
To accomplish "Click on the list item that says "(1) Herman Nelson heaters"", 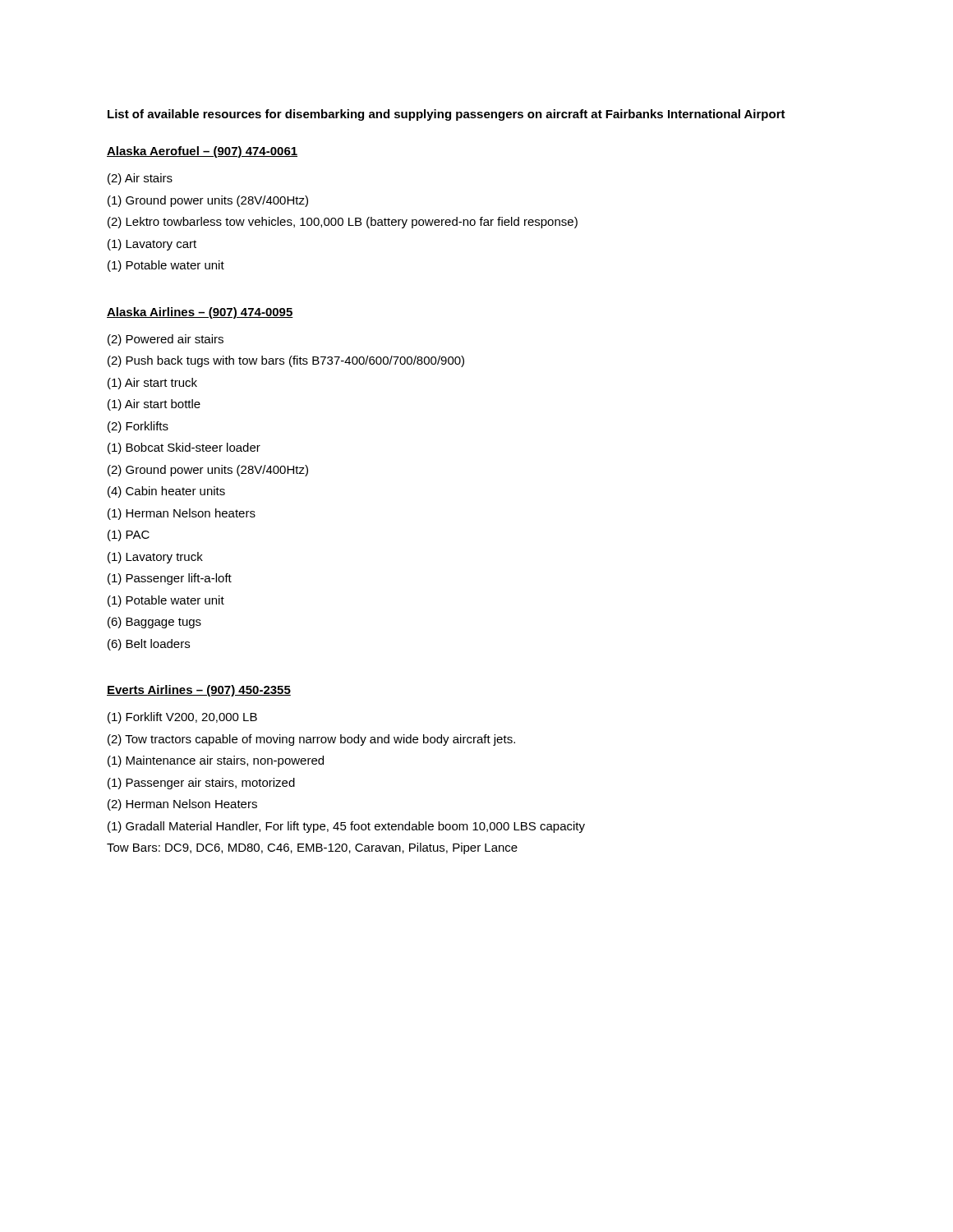I will 181,513.
